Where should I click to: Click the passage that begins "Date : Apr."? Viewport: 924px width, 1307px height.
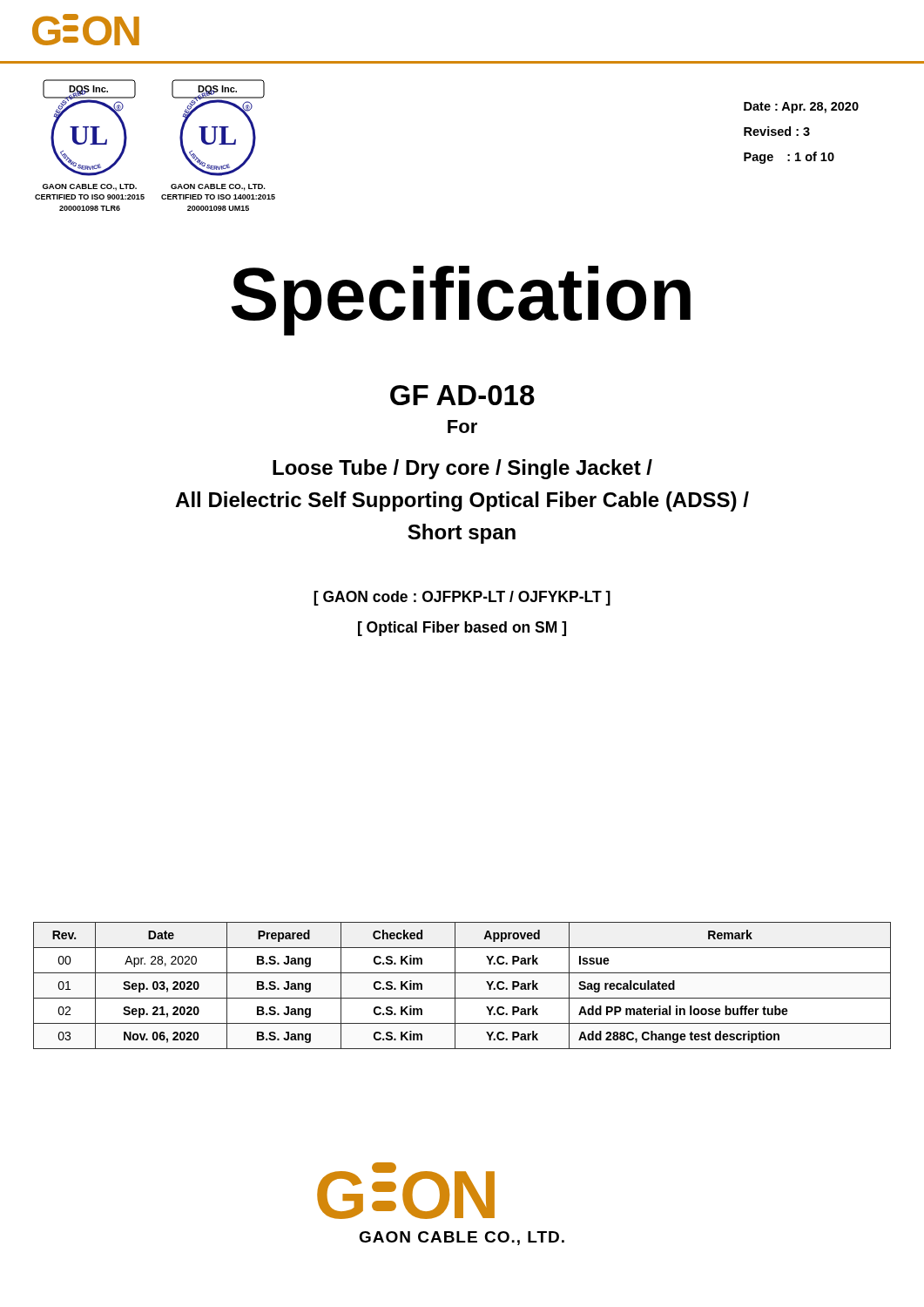pos(801,132)
